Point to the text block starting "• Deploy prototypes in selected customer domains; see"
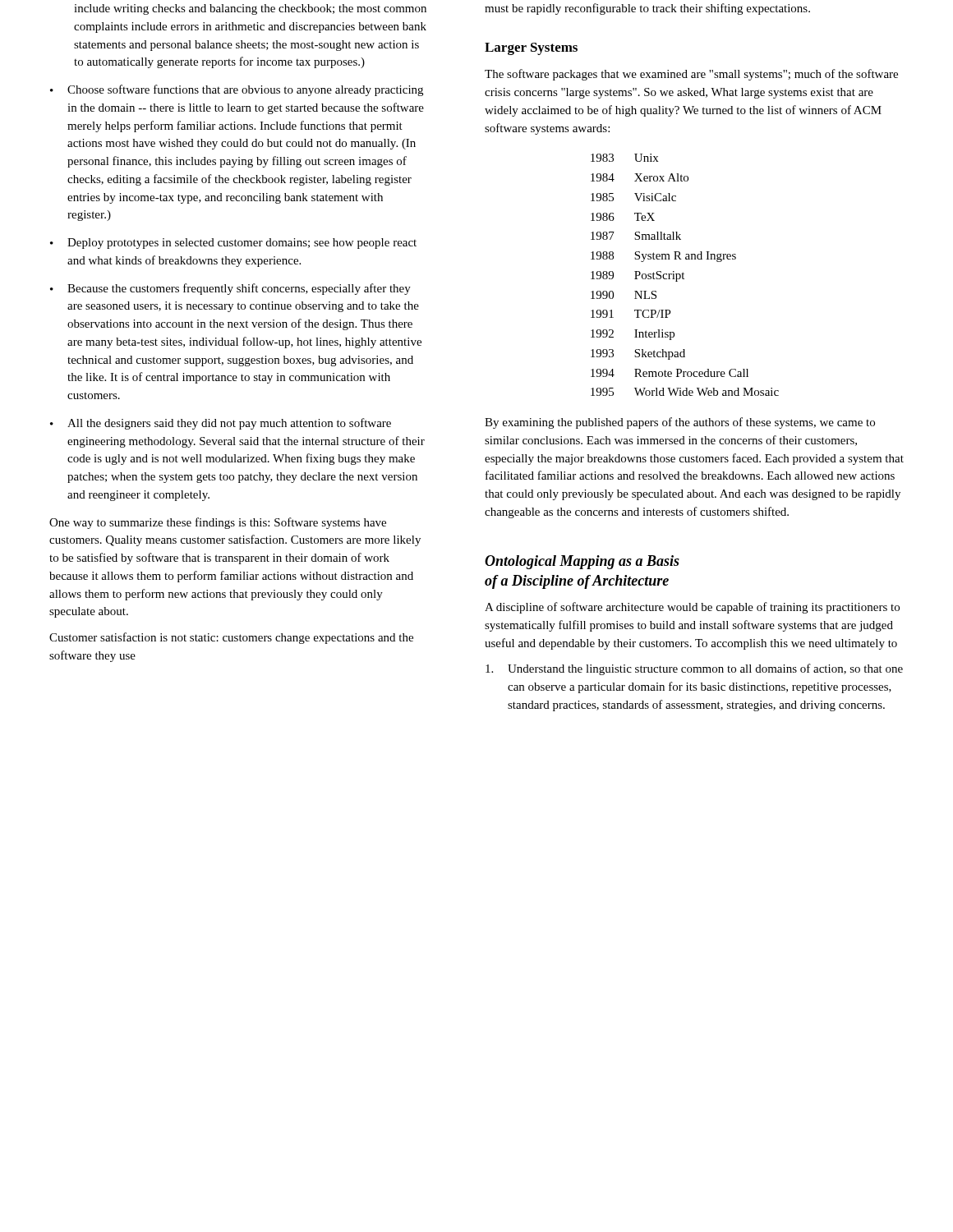Viewport: 953px width, 1232px height. click(x=238, y=252)
